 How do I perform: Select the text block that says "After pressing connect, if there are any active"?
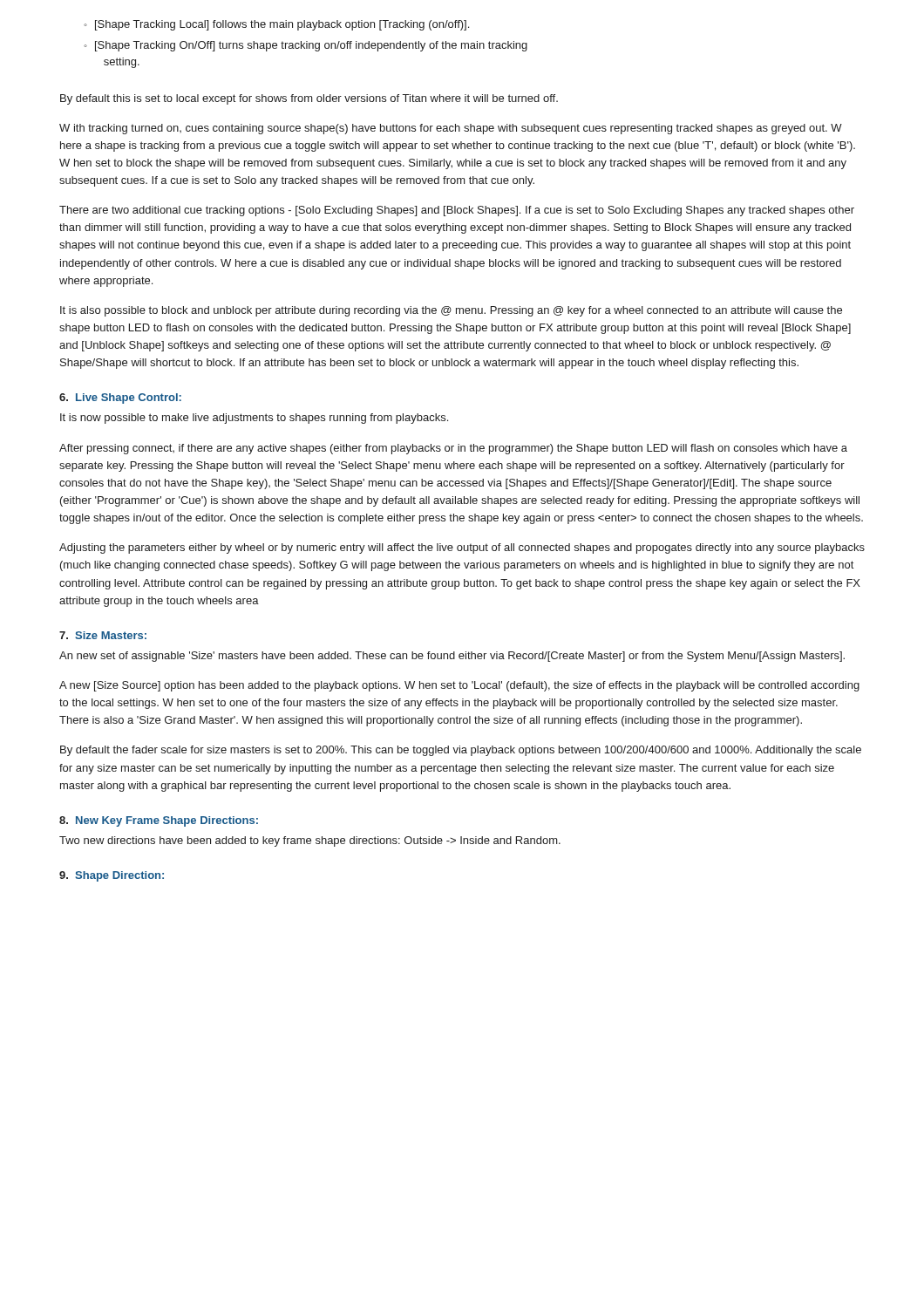(462, 483)
